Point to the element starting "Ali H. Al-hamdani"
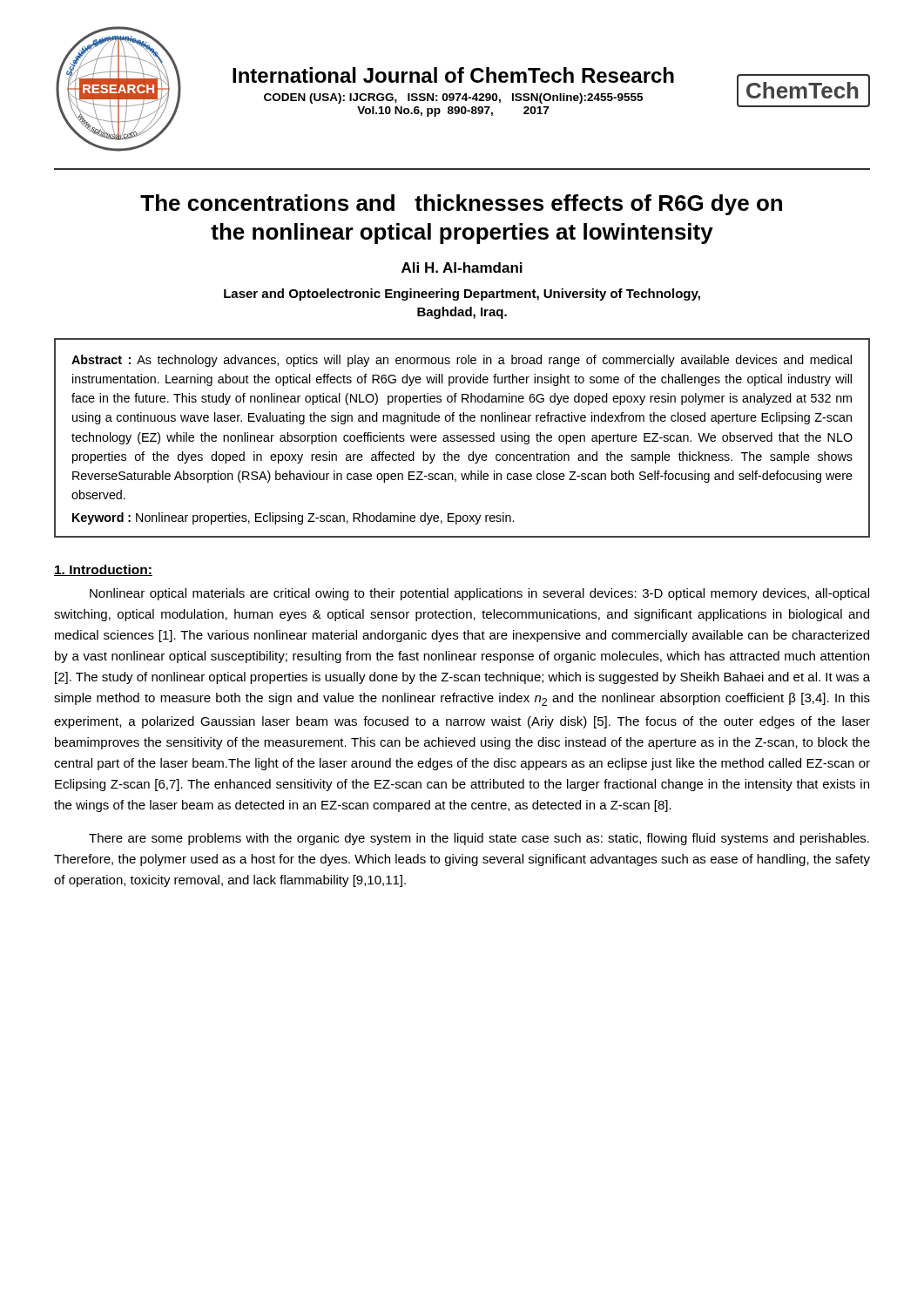 tap(462, 268)
